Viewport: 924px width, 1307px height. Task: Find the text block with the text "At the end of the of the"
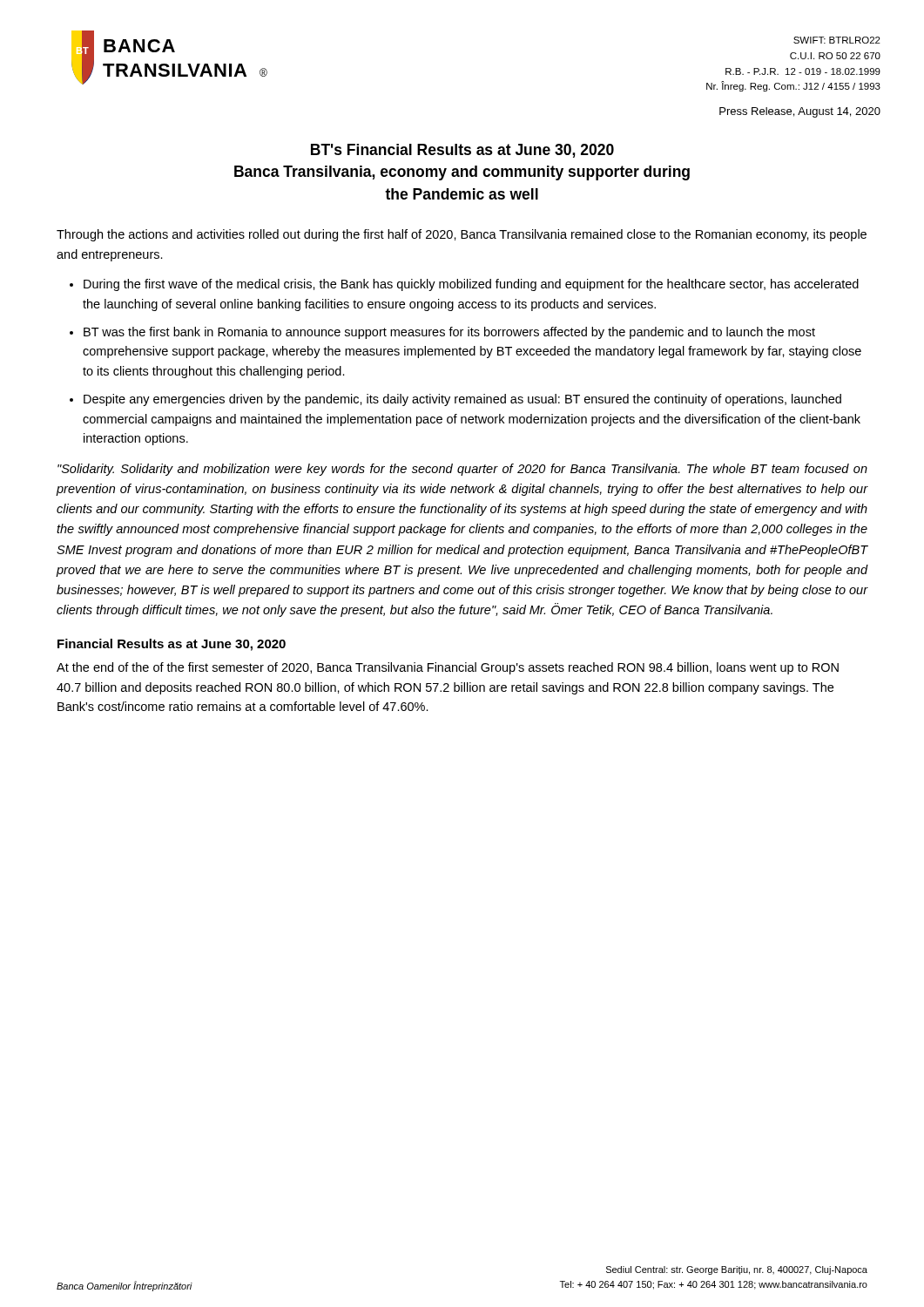448,687
